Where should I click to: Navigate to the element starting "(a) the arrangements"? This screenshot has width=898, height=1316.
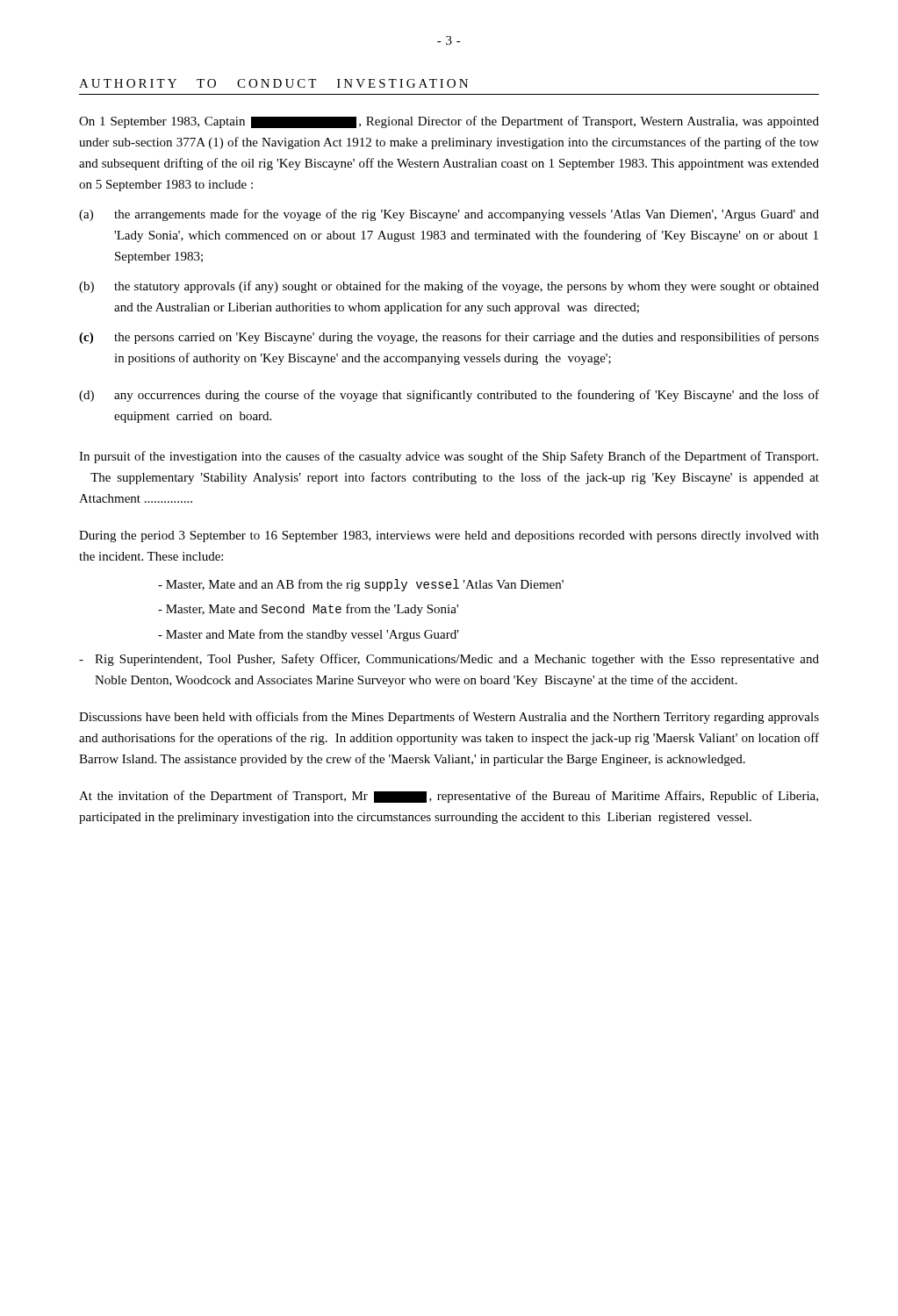[449, 235]
